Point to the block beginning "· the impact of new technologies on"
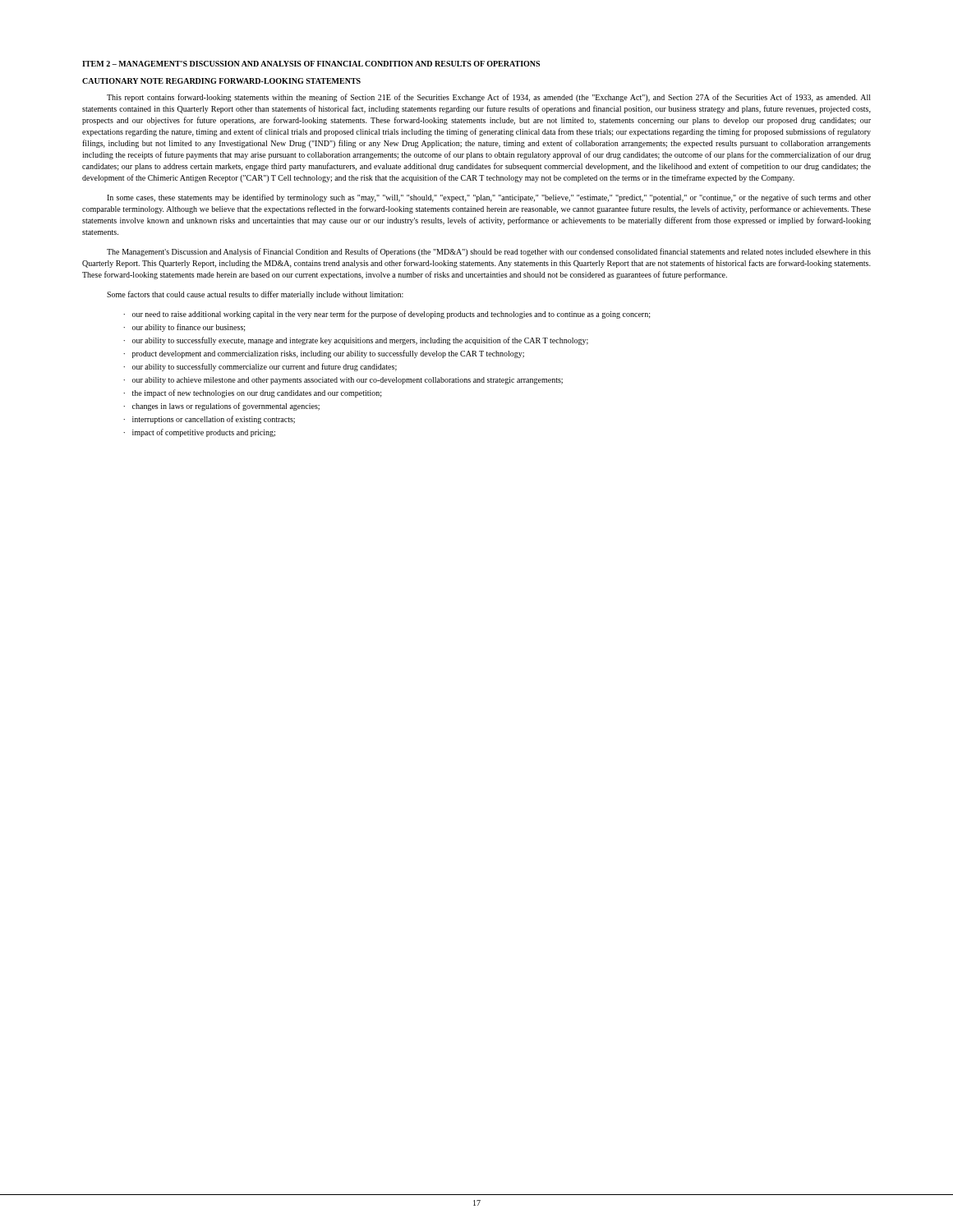Screen dimensions: 1232x953 coord(253,393)
